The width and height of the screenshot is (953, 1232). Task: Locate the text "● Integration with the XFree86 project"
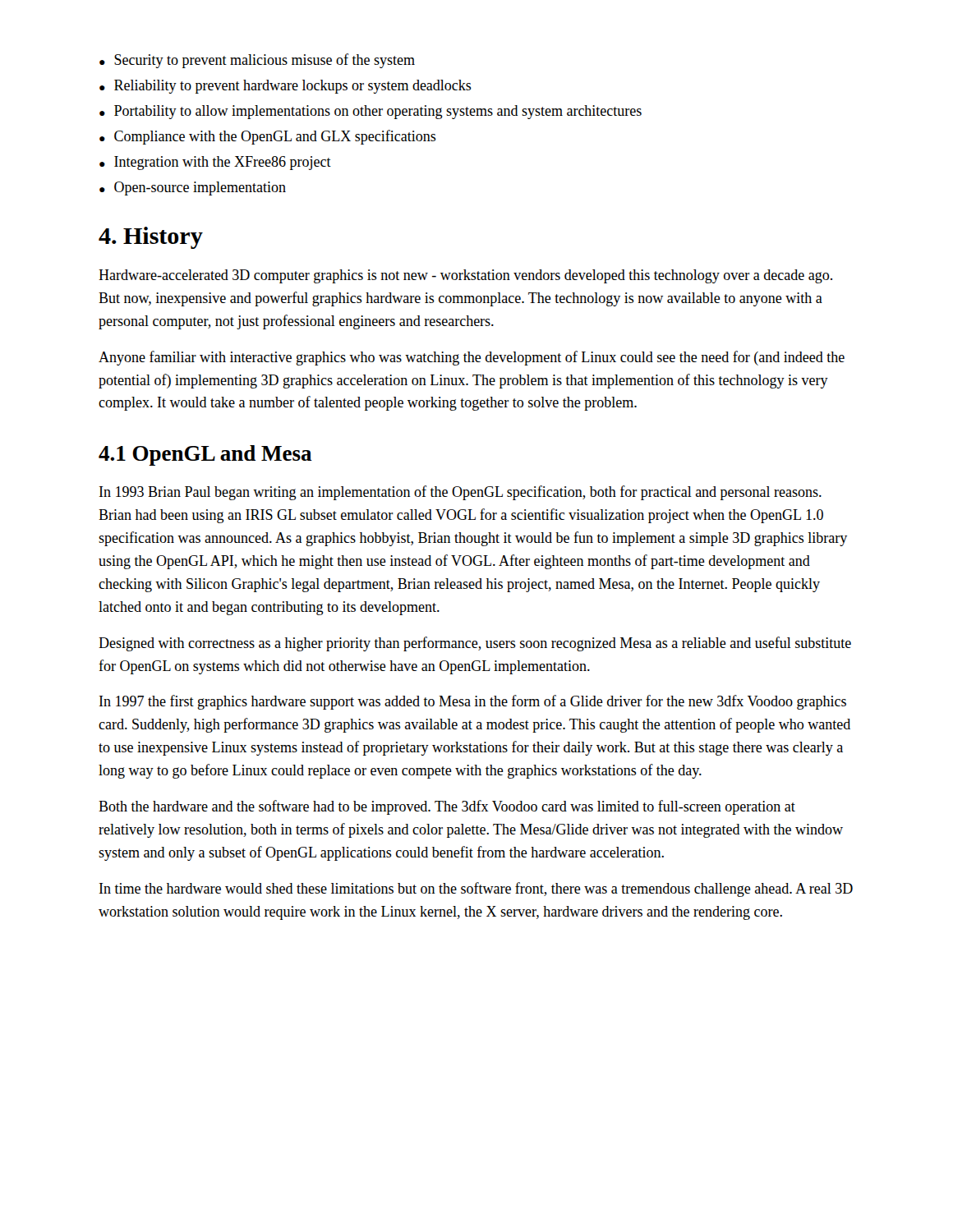pos(215,162)
